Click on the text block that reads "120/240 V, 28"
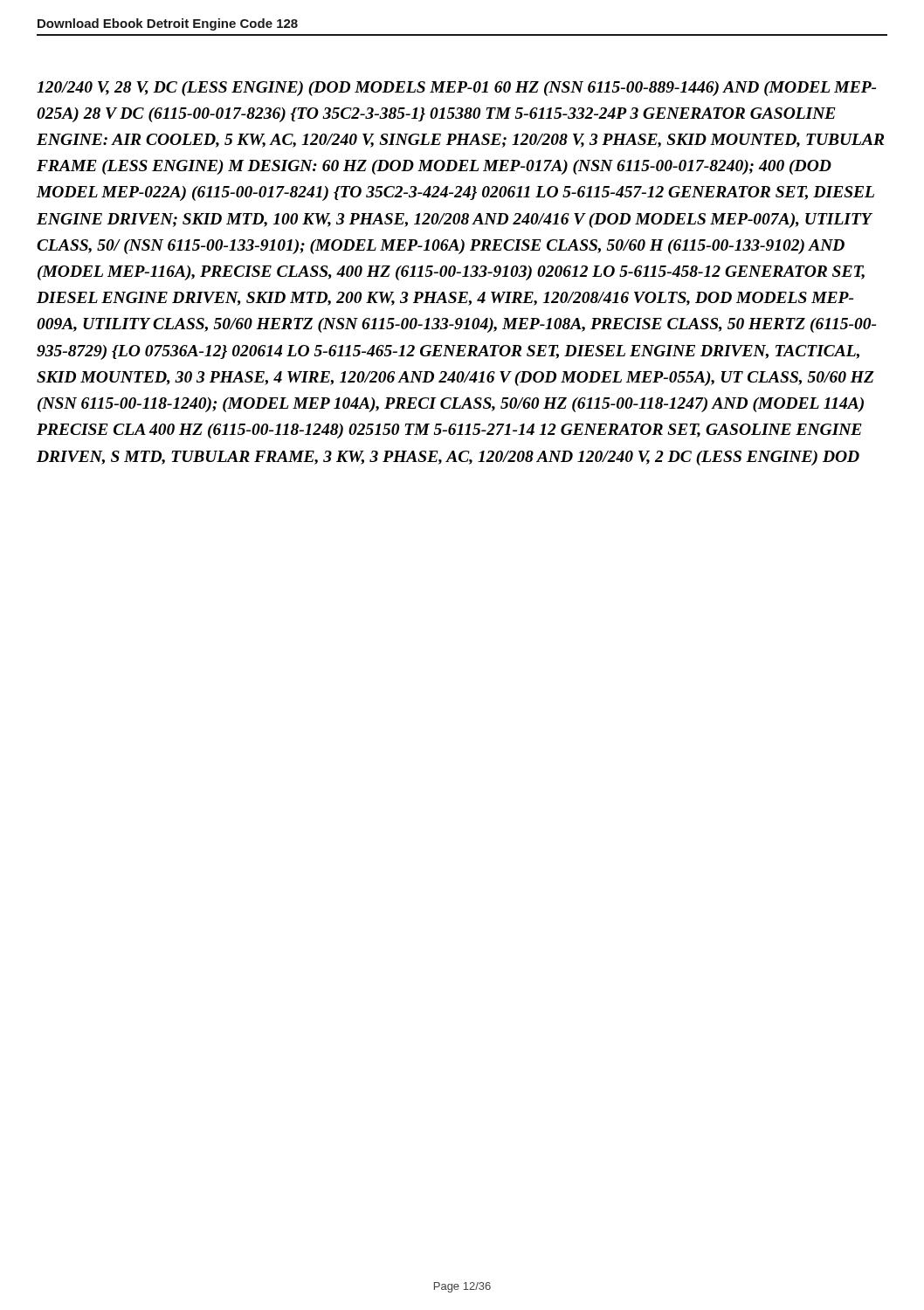The width and height of the screenshot is (924, 1310). (x=462, y=272)
